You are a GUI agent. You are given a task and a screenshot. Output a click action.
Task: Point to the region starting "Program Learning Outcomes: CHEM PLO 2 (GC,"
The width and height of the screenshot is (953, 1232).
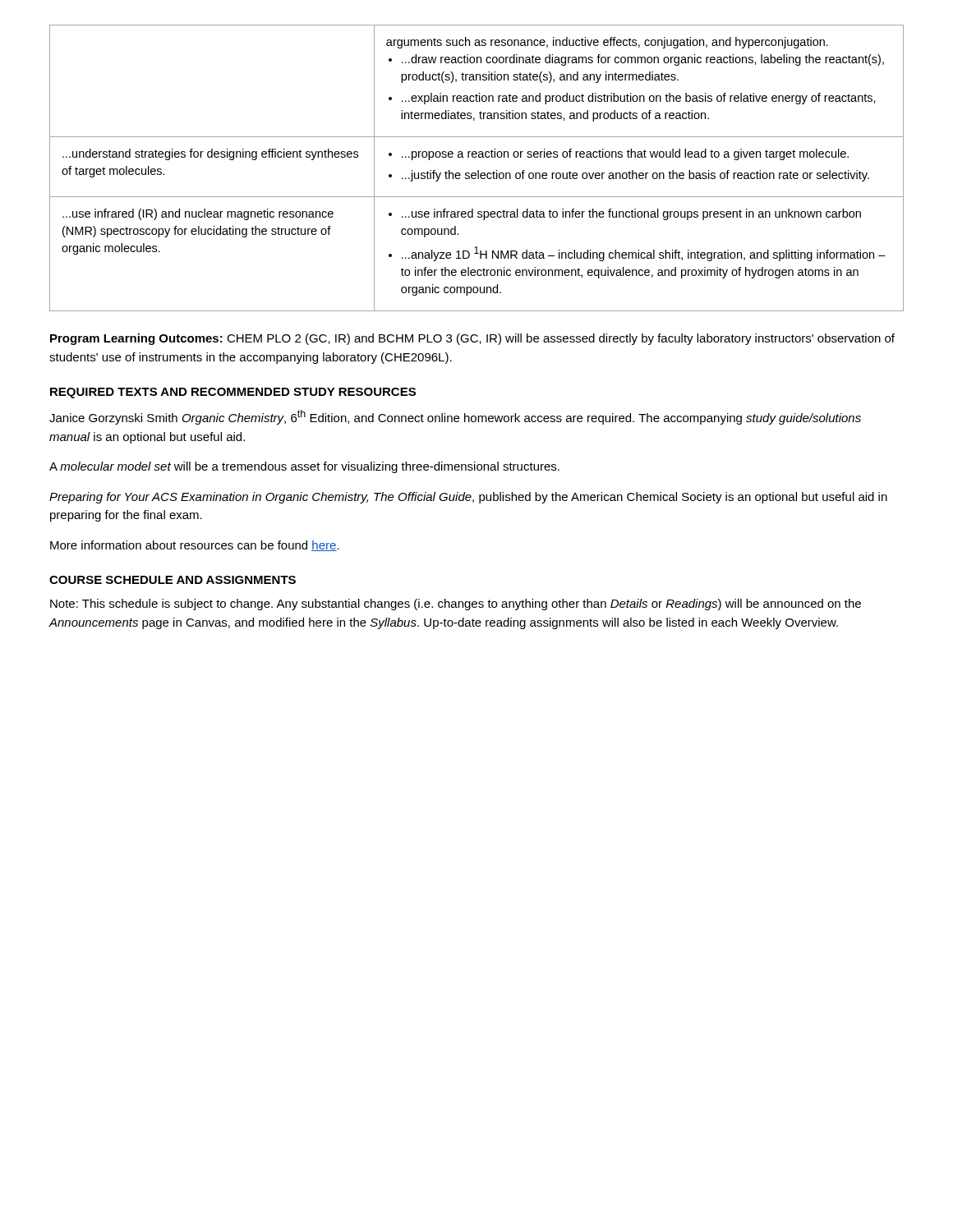(x=472, y=347)
